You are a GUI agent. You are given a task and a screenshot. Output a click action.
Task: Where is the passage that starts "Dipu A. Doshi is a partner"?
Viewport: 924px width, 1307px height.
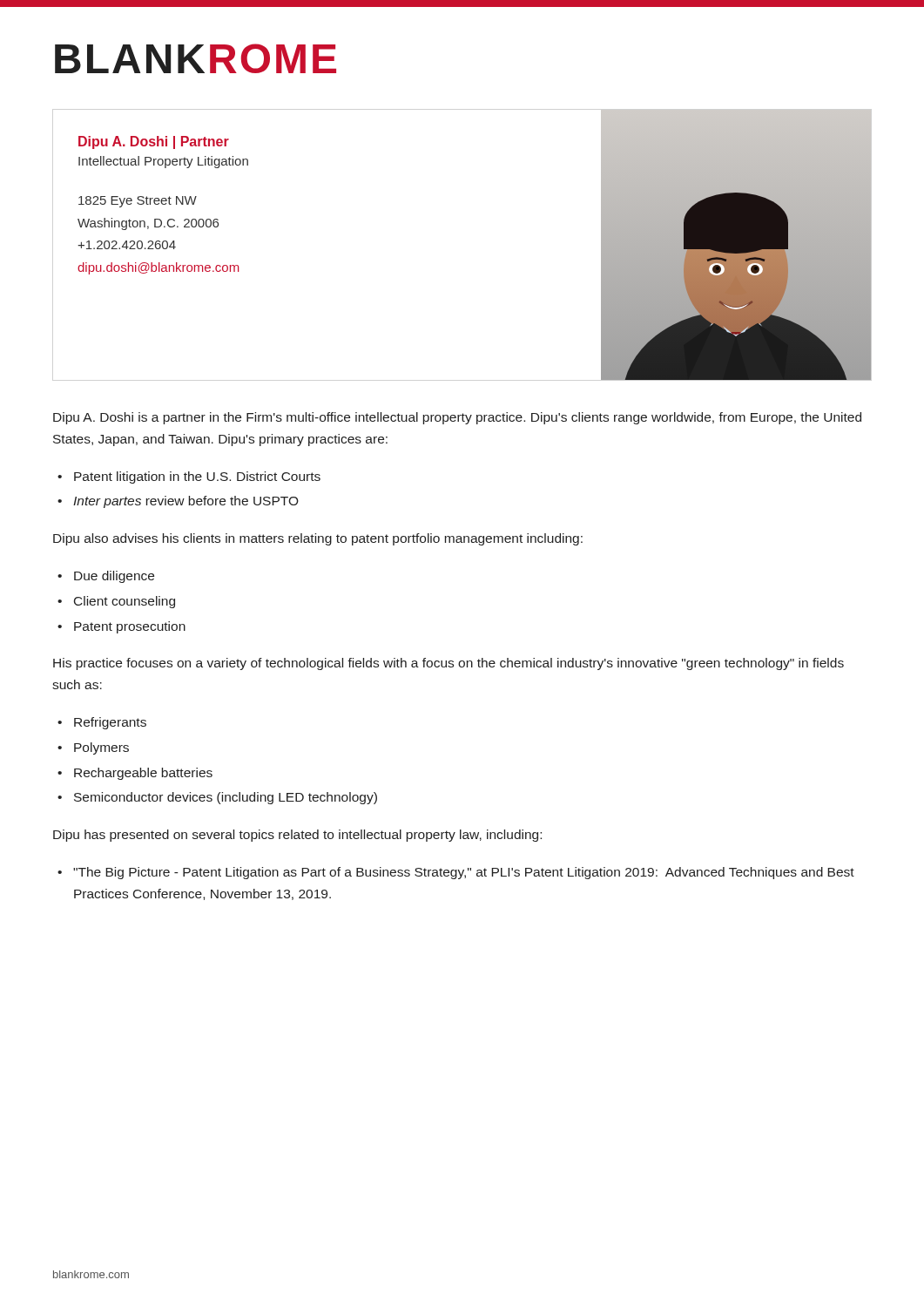tap(457, 428)
